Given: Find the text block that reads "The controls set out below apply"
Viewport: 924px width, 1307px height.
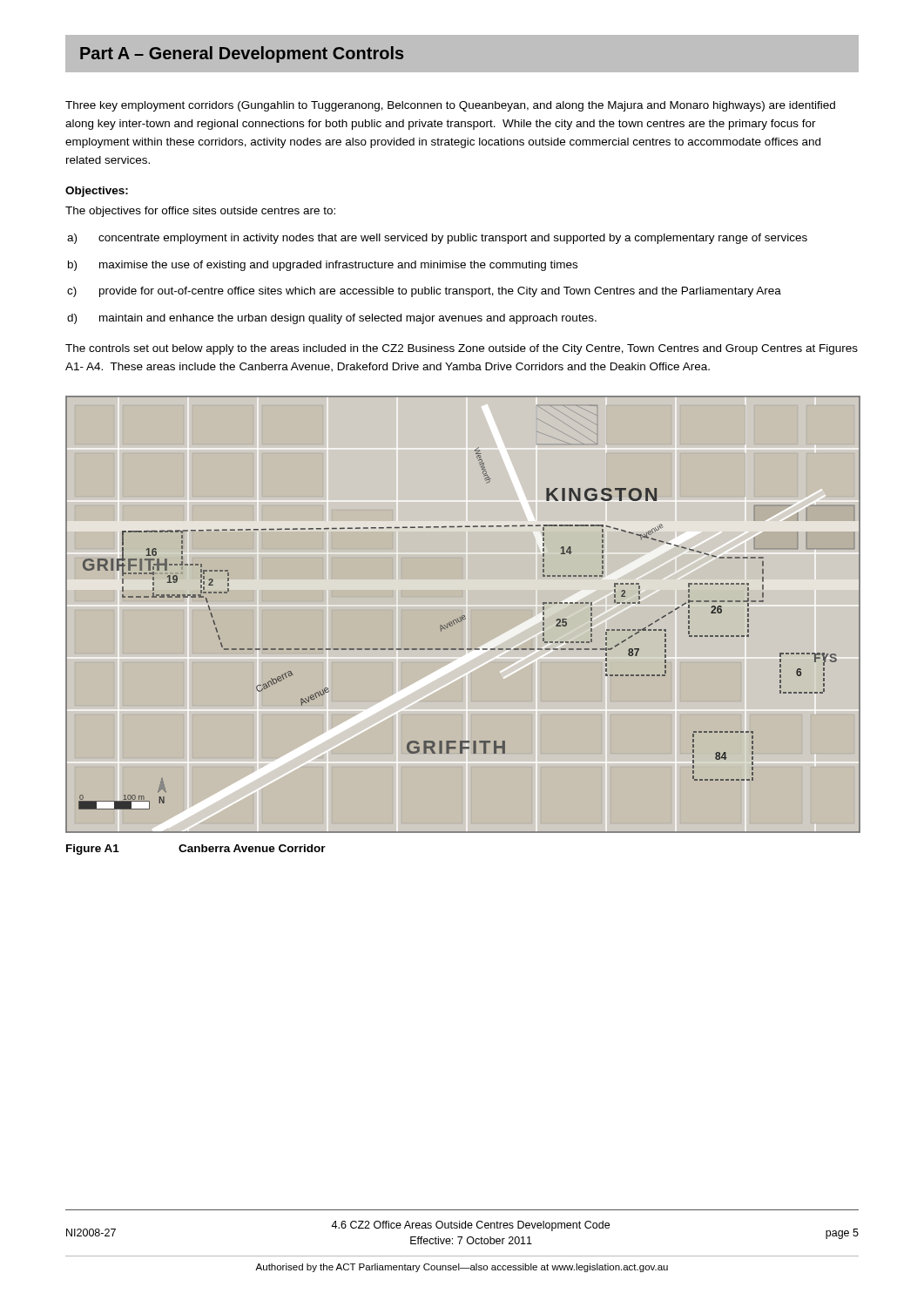Looking at the screenshot, I should [462, 358].
